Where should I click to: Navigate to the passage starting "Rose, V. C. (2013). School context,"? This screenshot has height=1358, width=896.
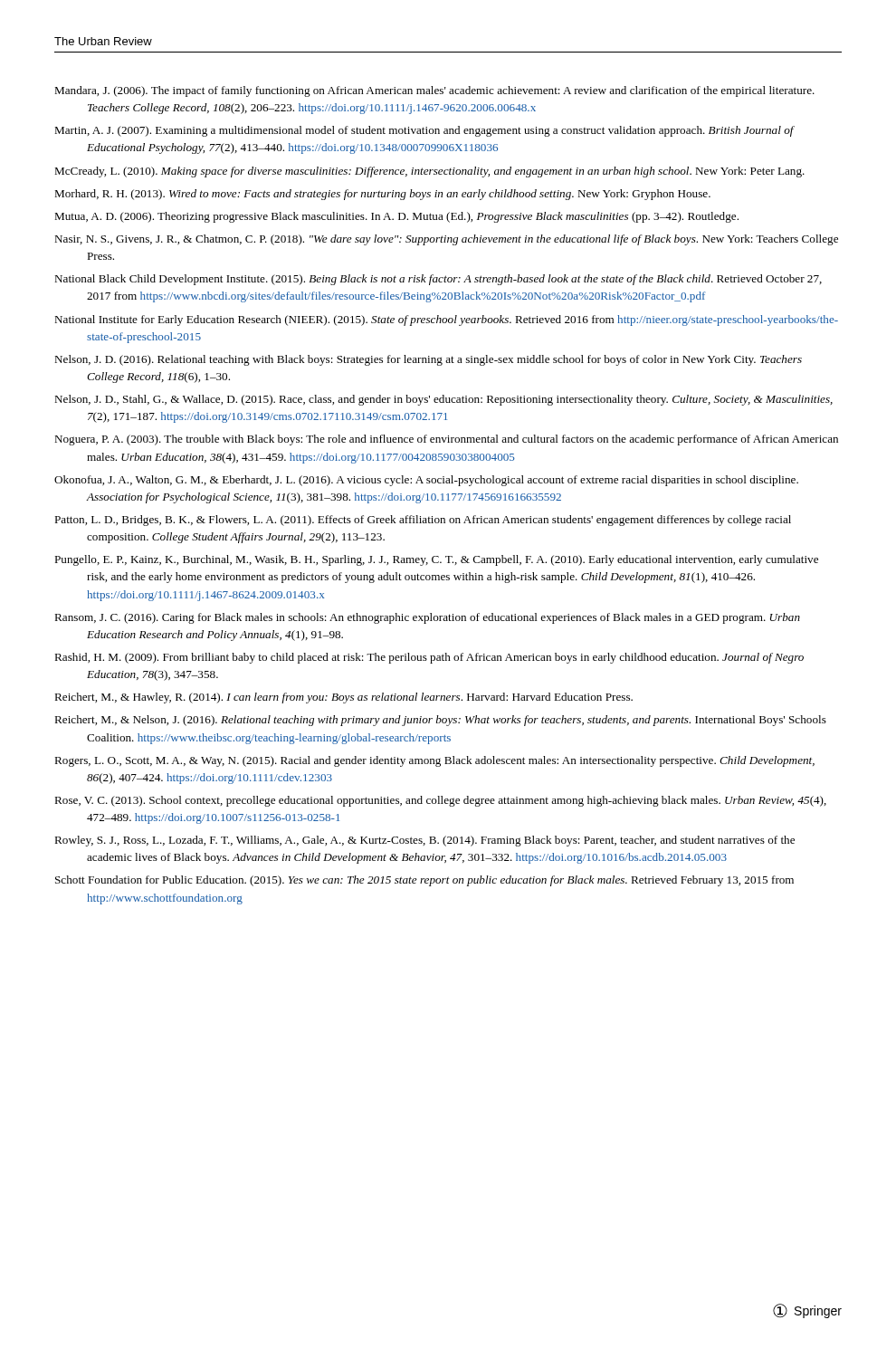(440, 808)
